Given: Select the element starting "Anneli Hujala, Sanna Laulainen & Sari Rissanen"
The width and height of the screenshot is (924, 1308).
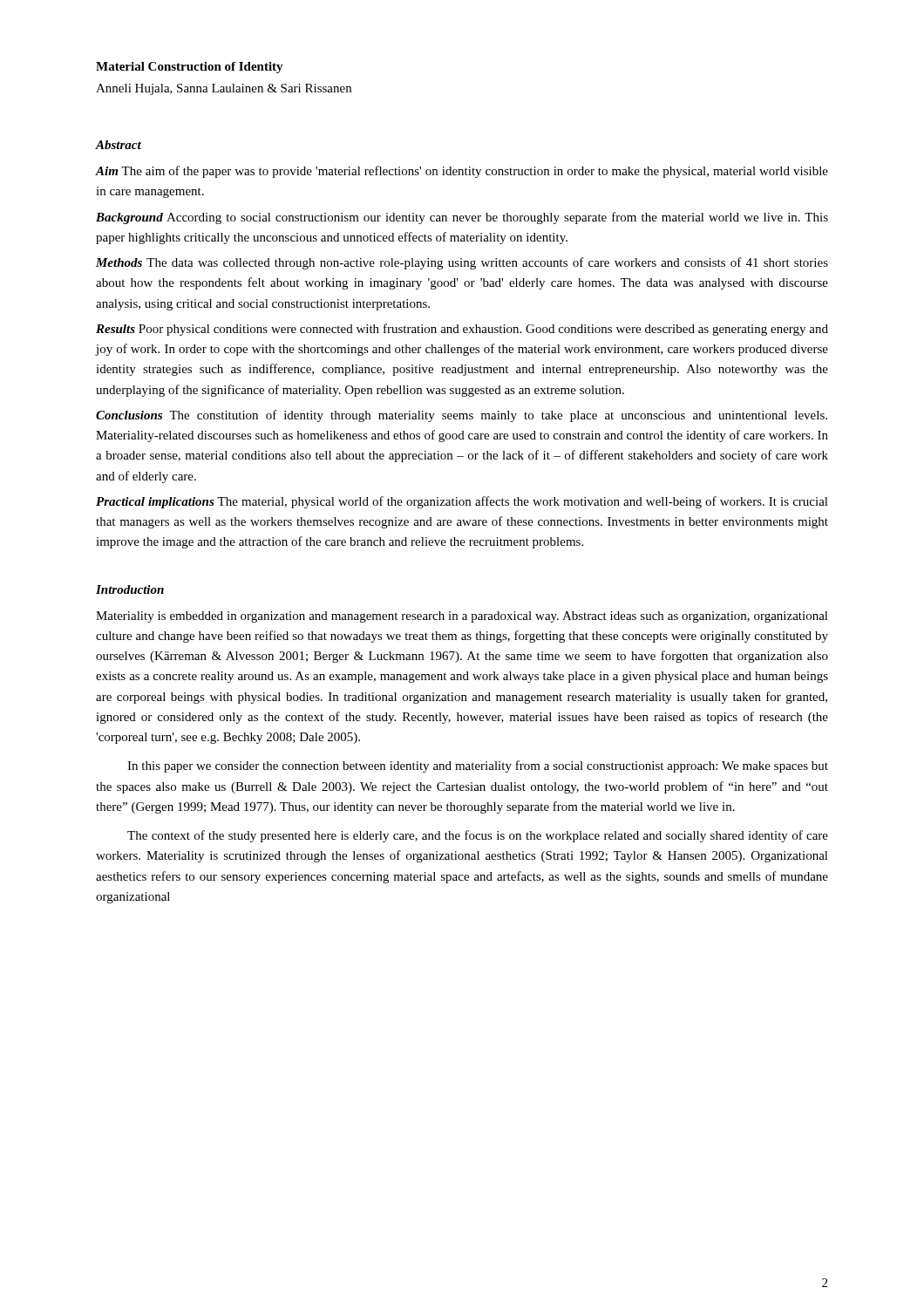Looking at the screenshot, I should [x=224, y=88].
